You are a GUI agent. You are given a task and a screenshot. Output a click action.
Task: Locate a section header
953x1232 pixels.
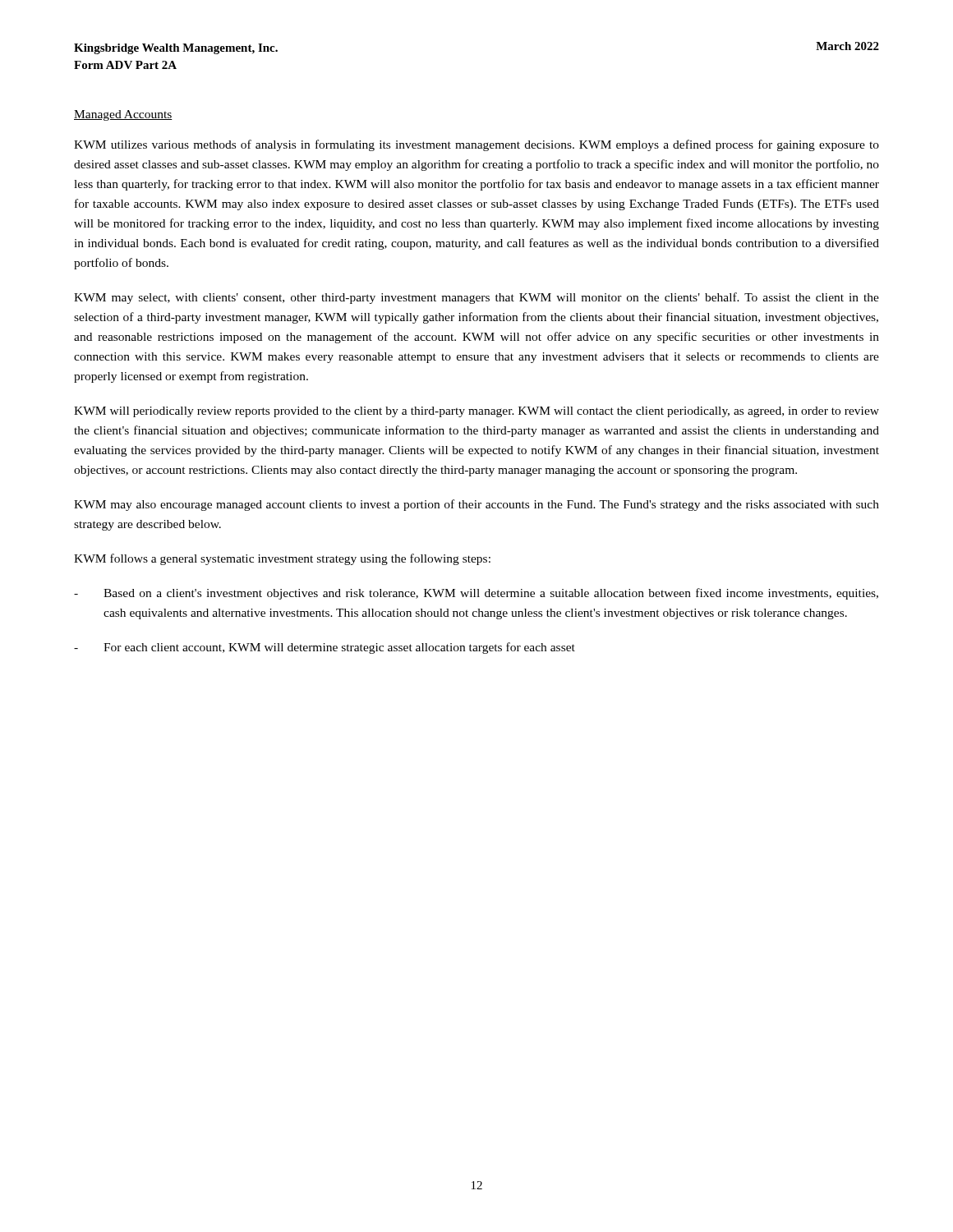[x=123, y=114]
